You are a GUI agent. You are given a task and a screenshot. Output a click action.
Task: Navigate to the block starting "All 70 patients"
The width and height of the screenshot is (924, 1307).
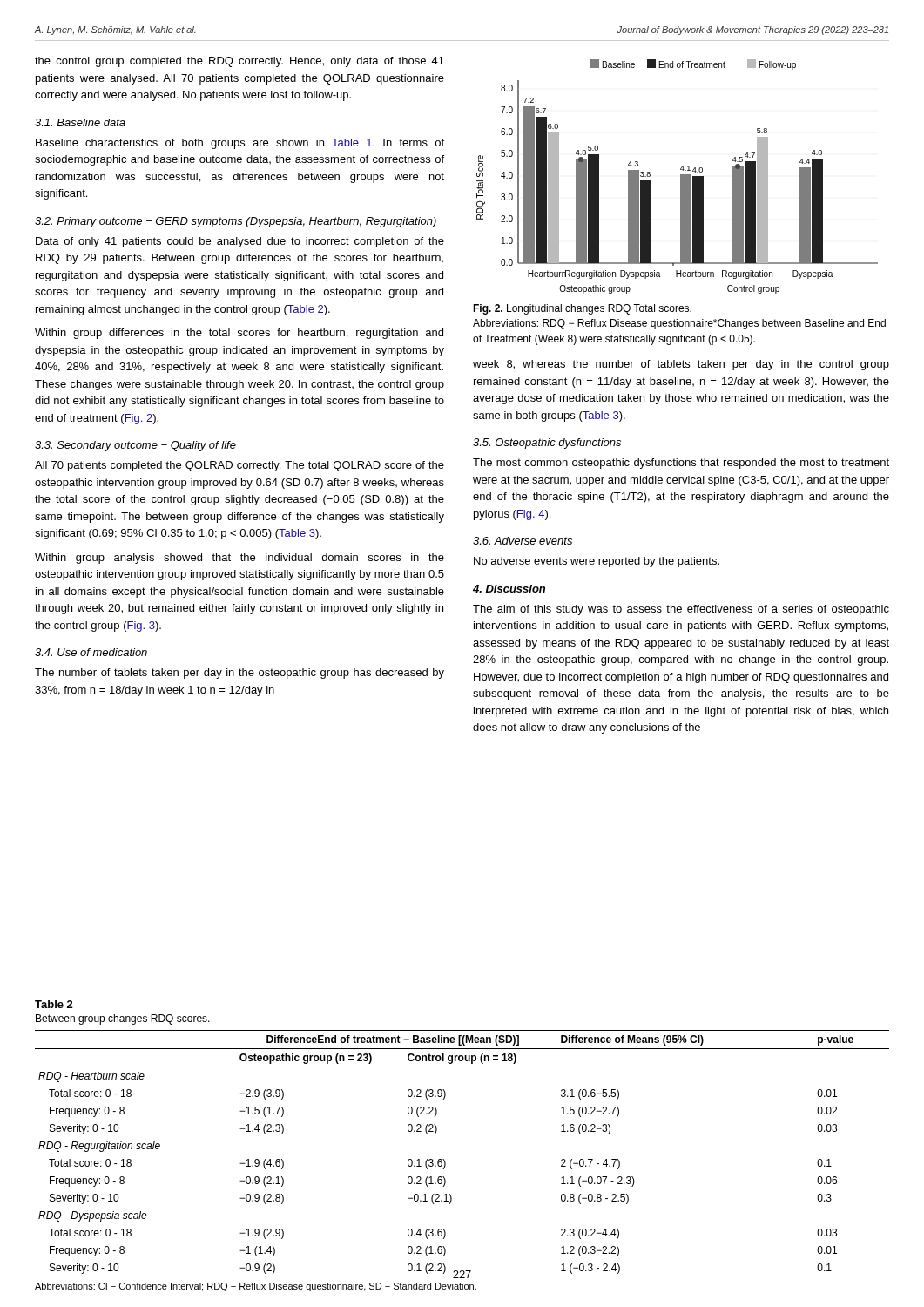240,499
